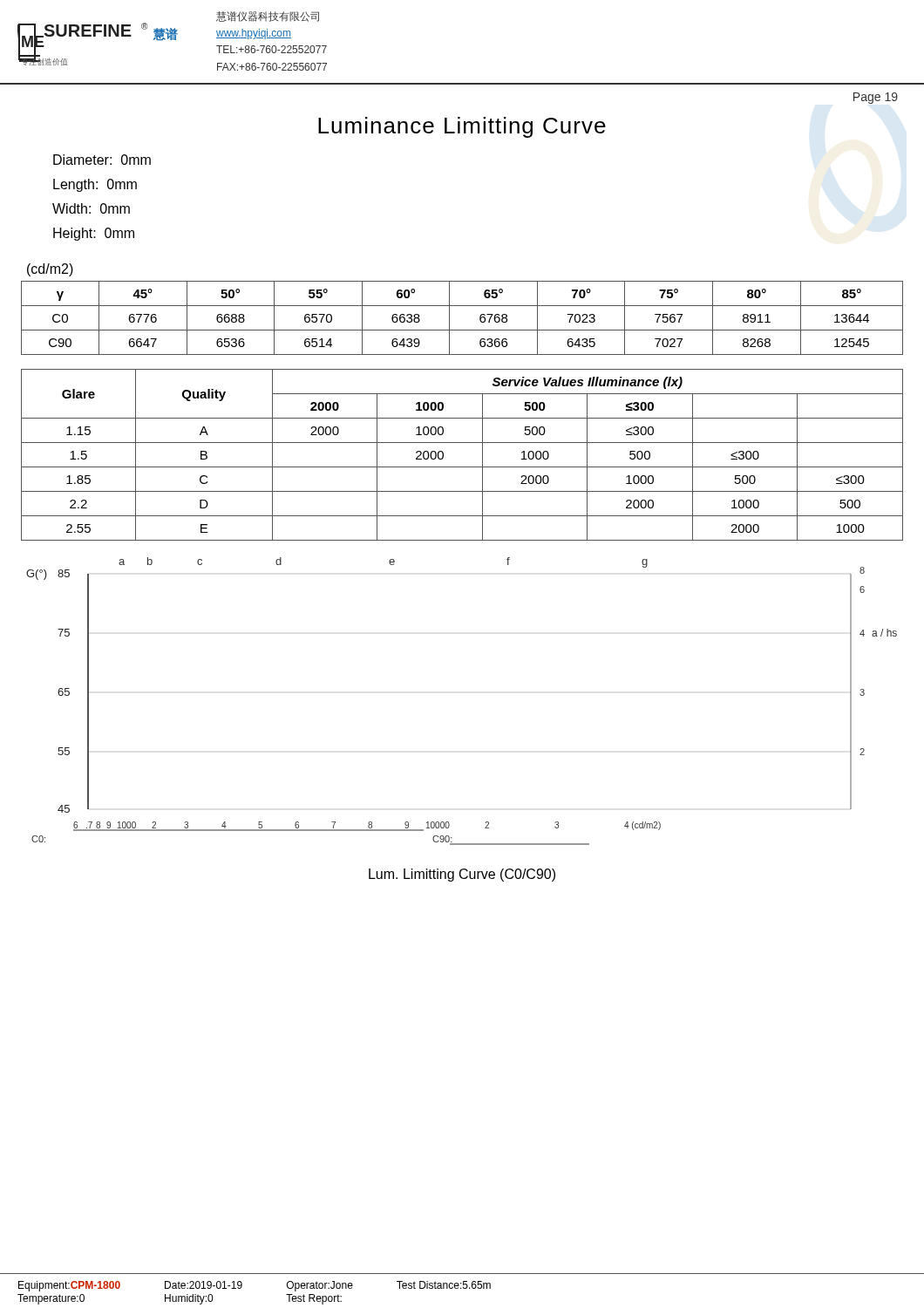This screenshot has height=1308, width=924.
Task: Click the title
Action: coord(462,125)
